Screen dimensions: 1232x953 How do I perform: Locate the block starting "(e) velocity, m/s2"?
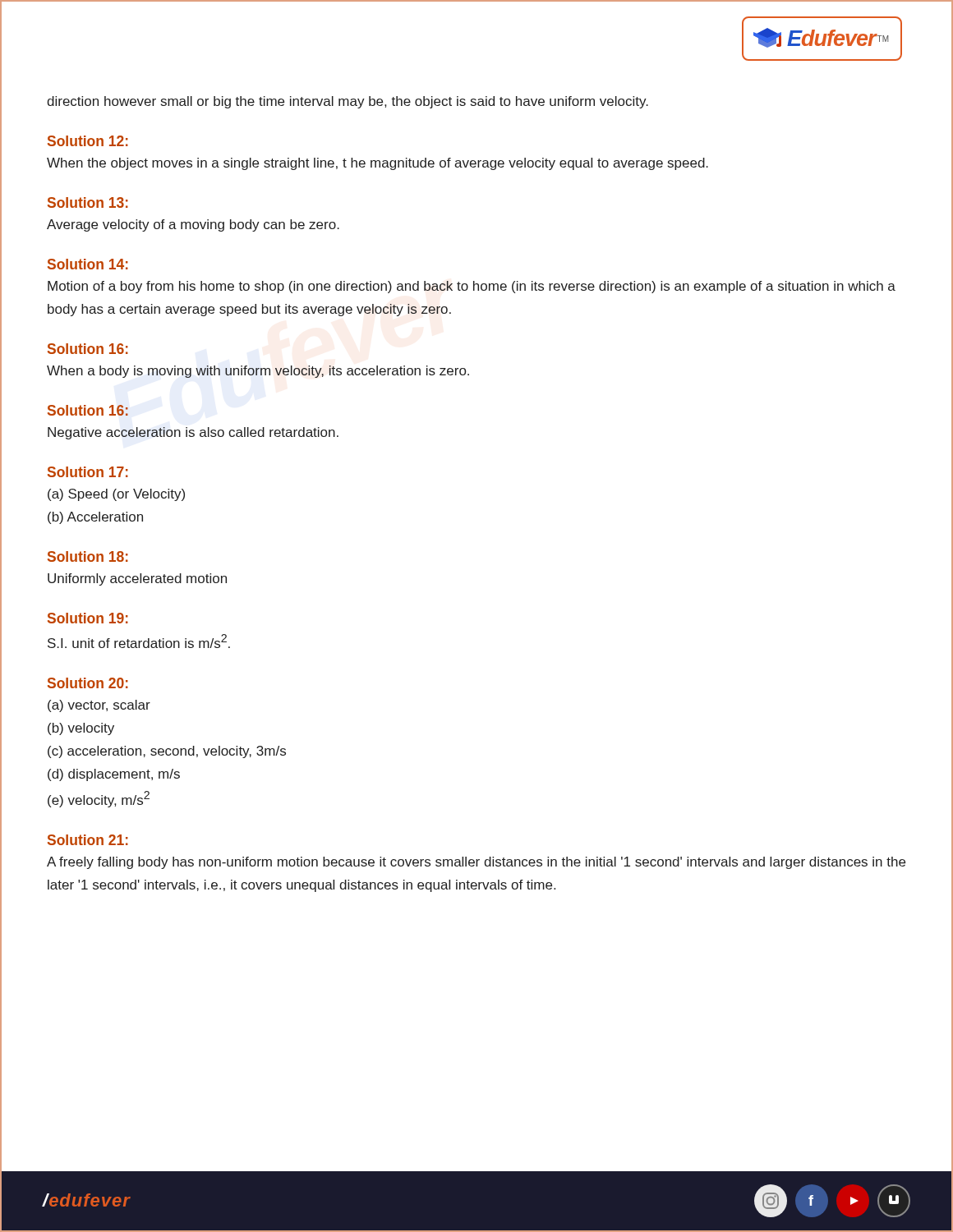[x=98, y=798]
